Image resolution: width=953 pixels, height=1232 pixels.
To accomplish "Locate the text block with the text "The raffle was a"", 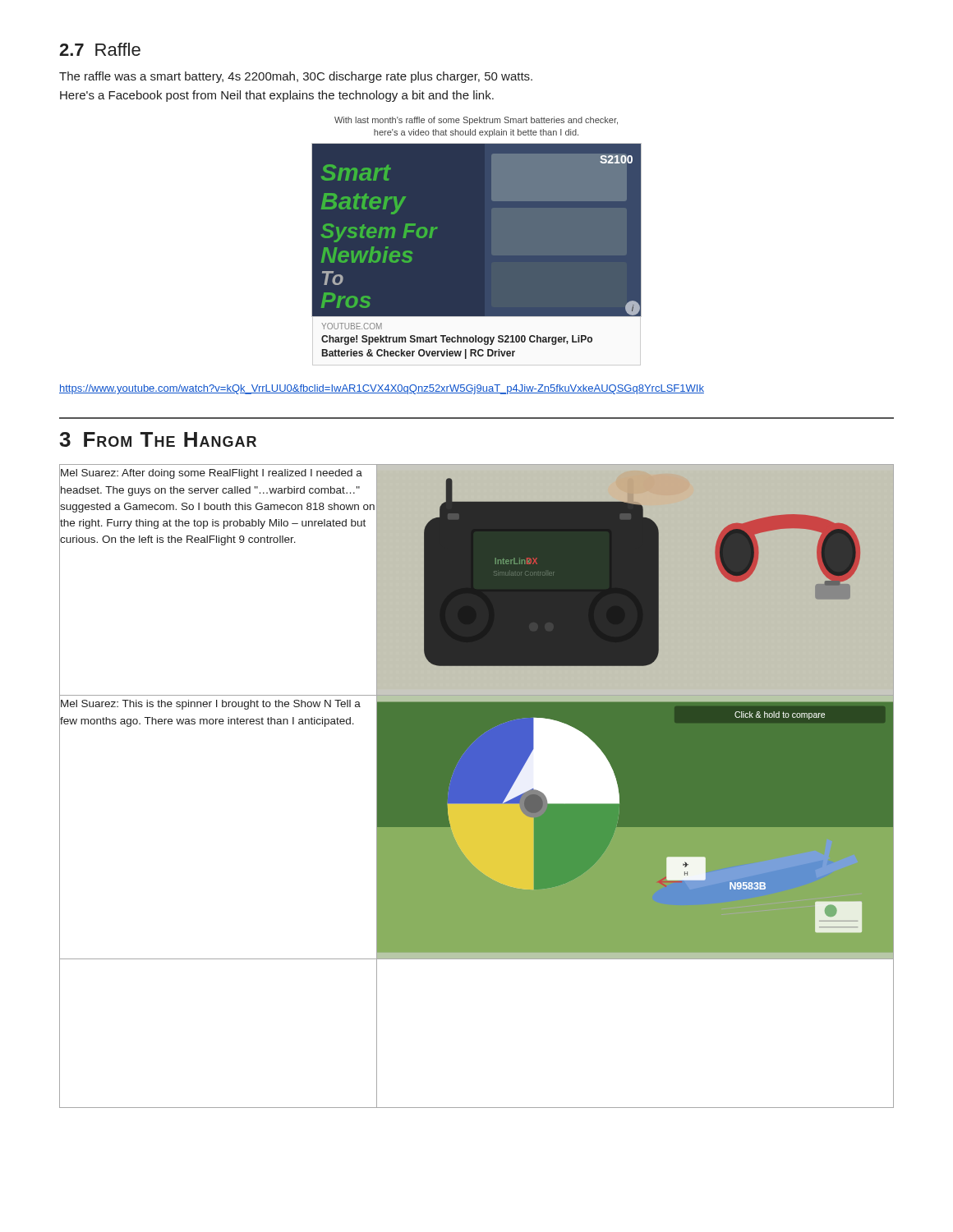I will [x=296, y=85].
